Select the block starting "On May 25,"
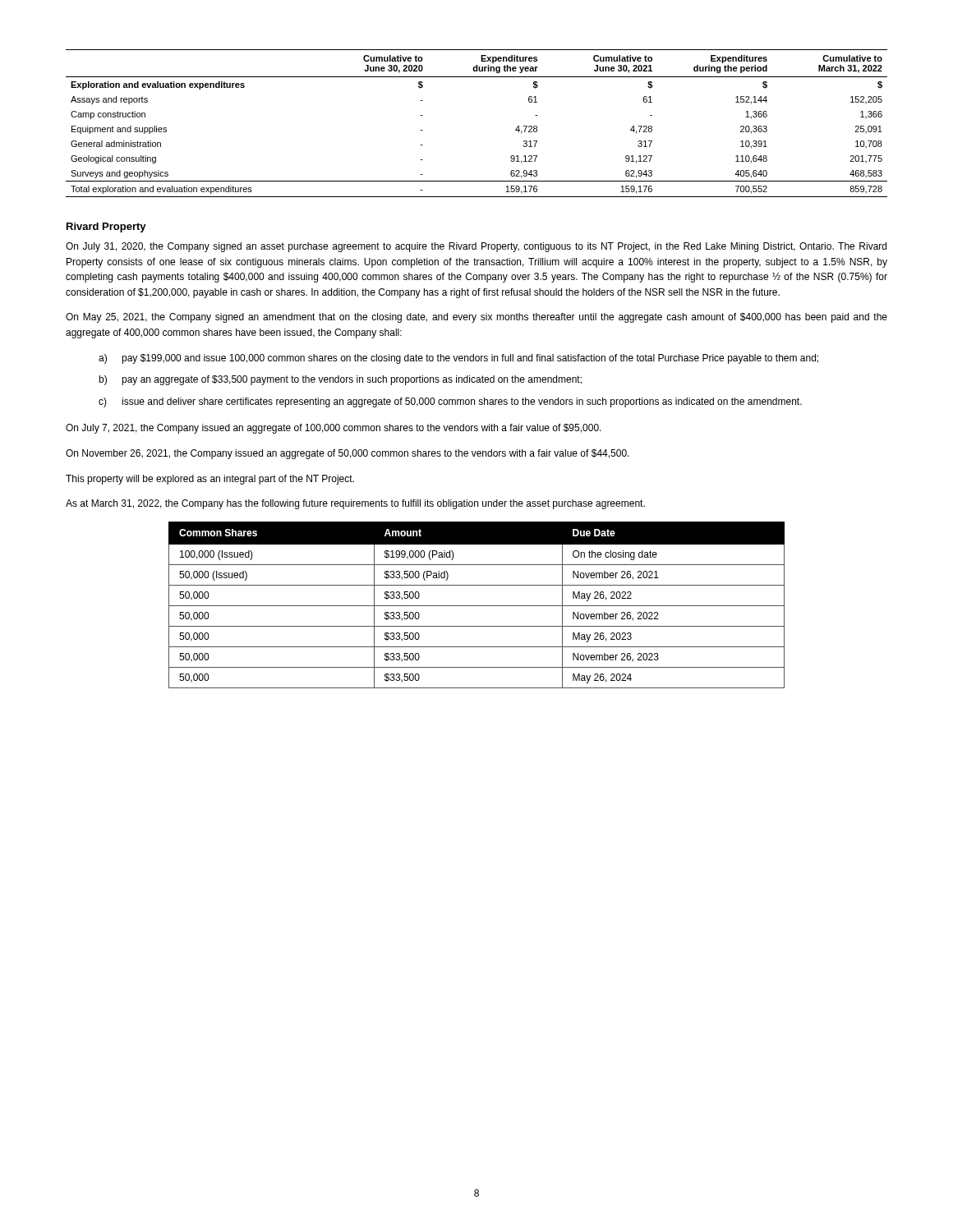Viewport: 953px width, 1232px height. point(476,325)
